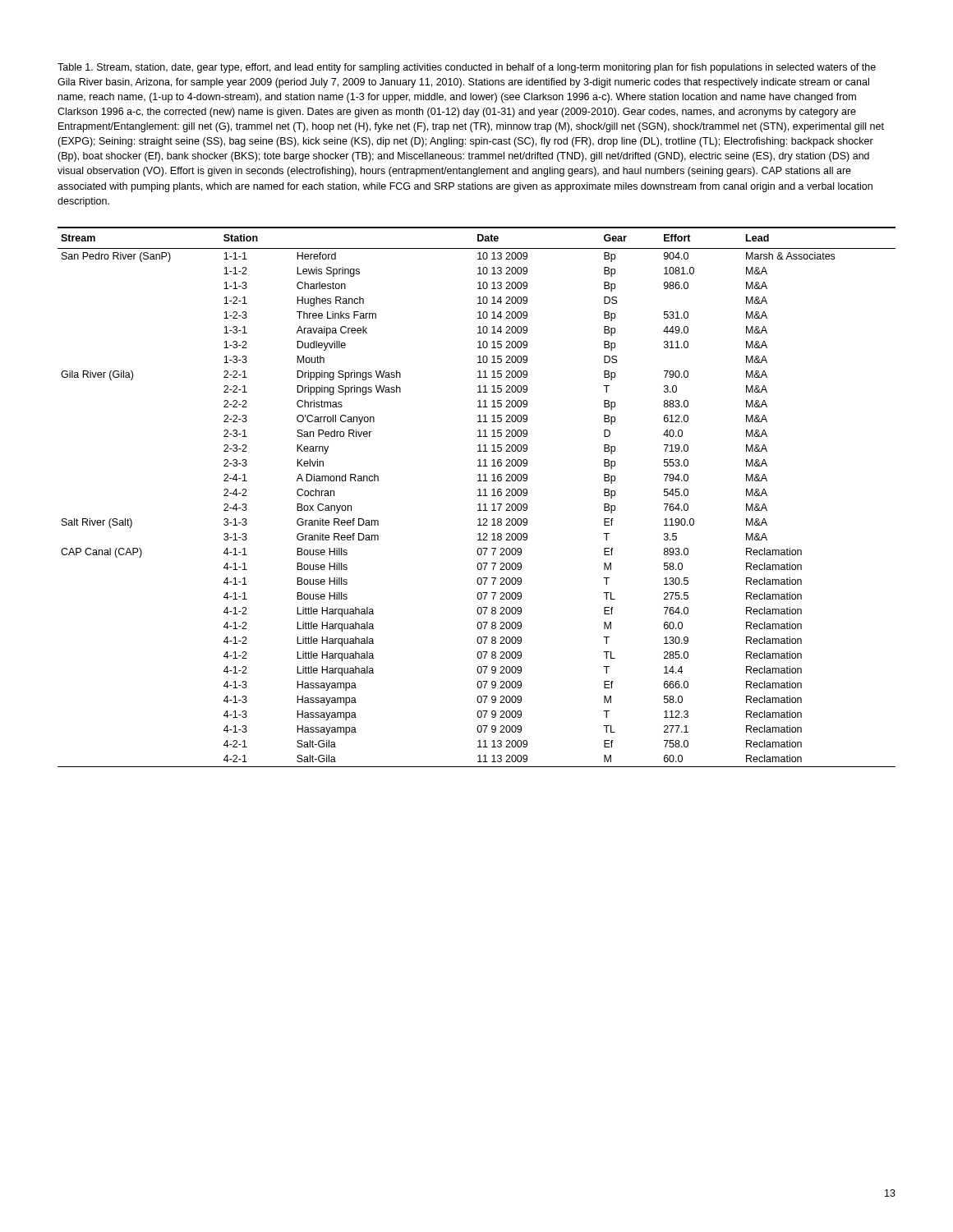Select the caption

coord(476,134)
